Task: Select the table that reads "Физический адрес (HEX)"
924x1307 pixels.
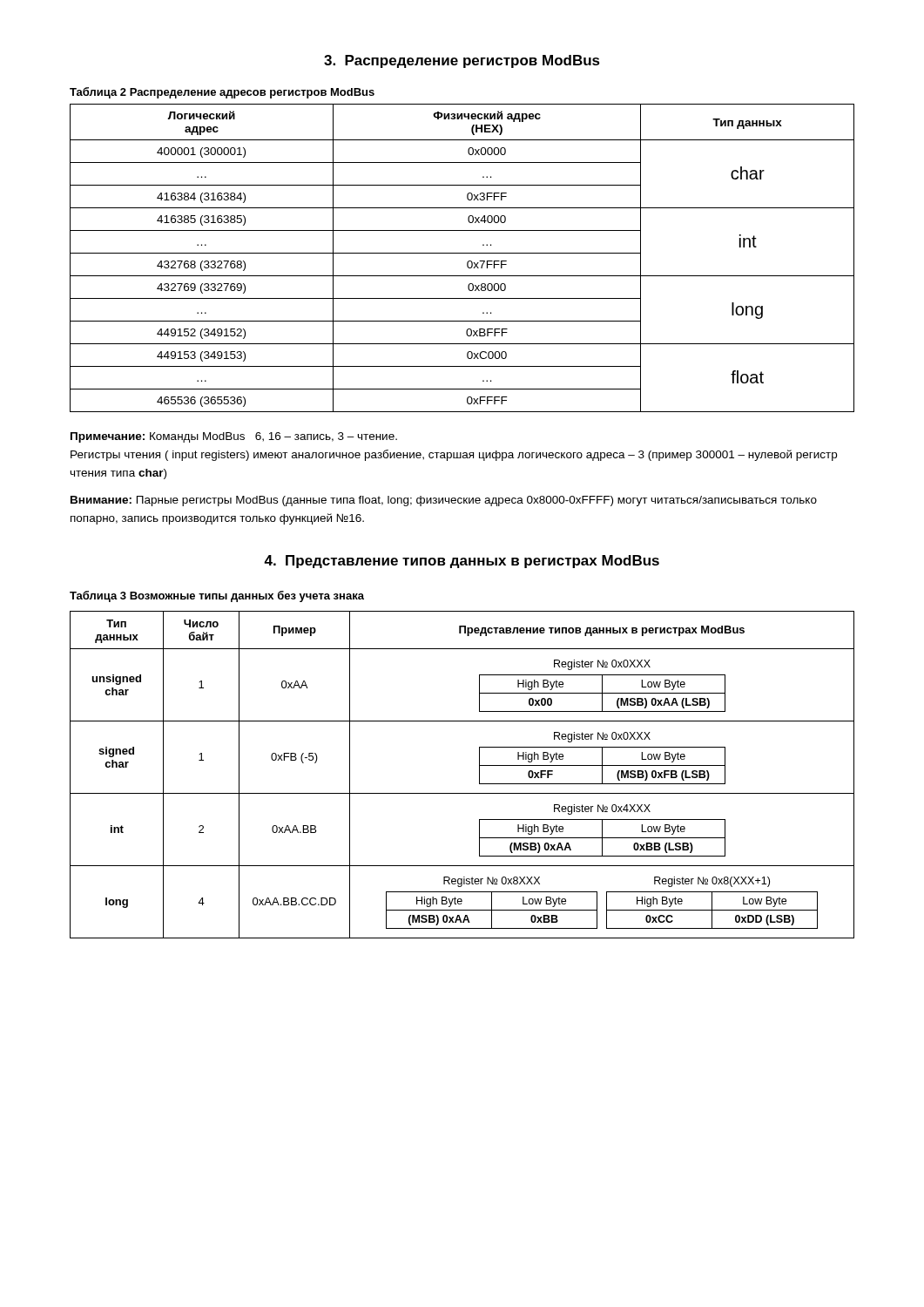Action: pyautogui.click(x=462, y=258)
